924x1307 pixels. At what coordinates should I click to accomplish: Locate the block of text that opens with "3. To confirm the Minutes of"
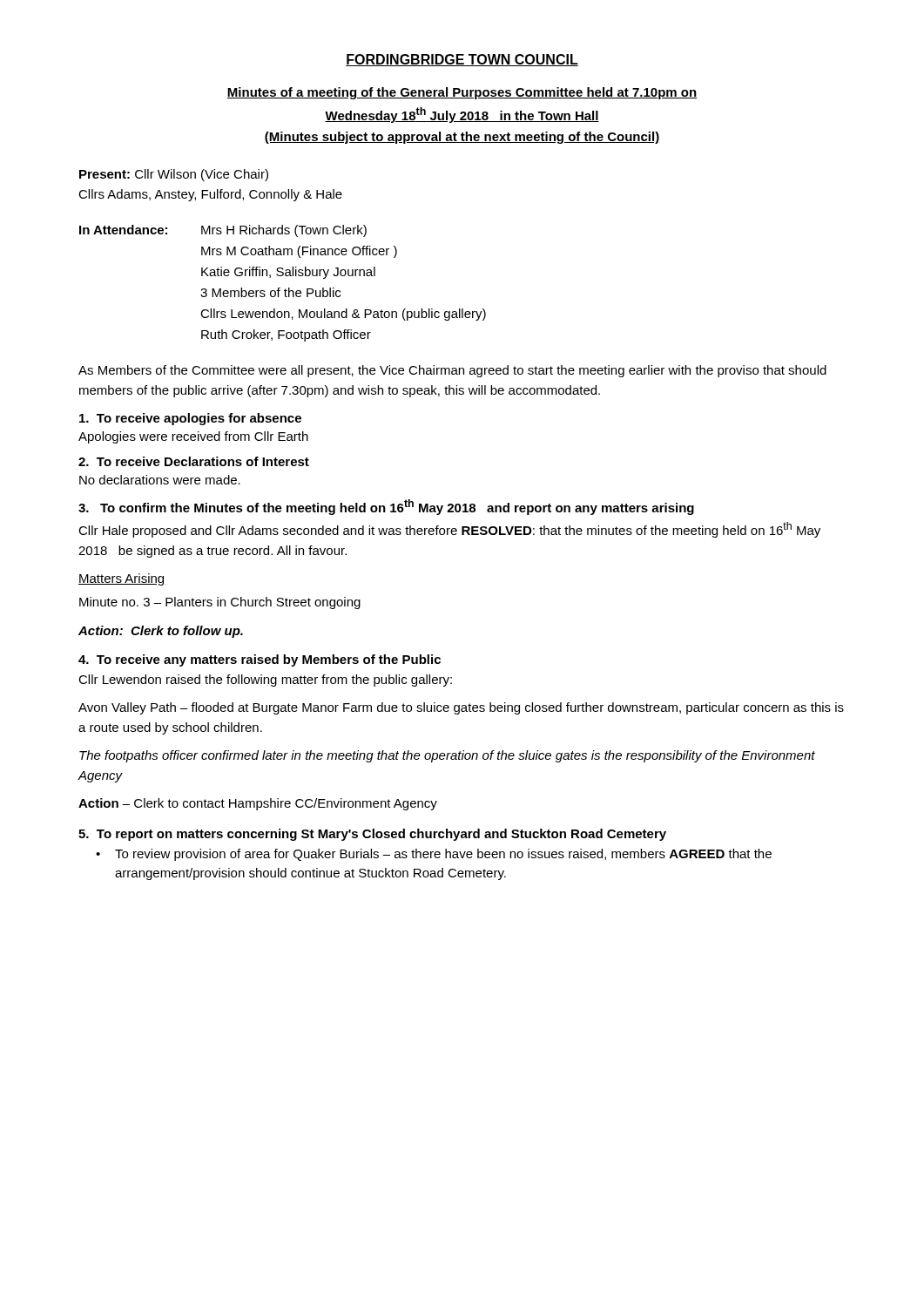coord(462,529)
